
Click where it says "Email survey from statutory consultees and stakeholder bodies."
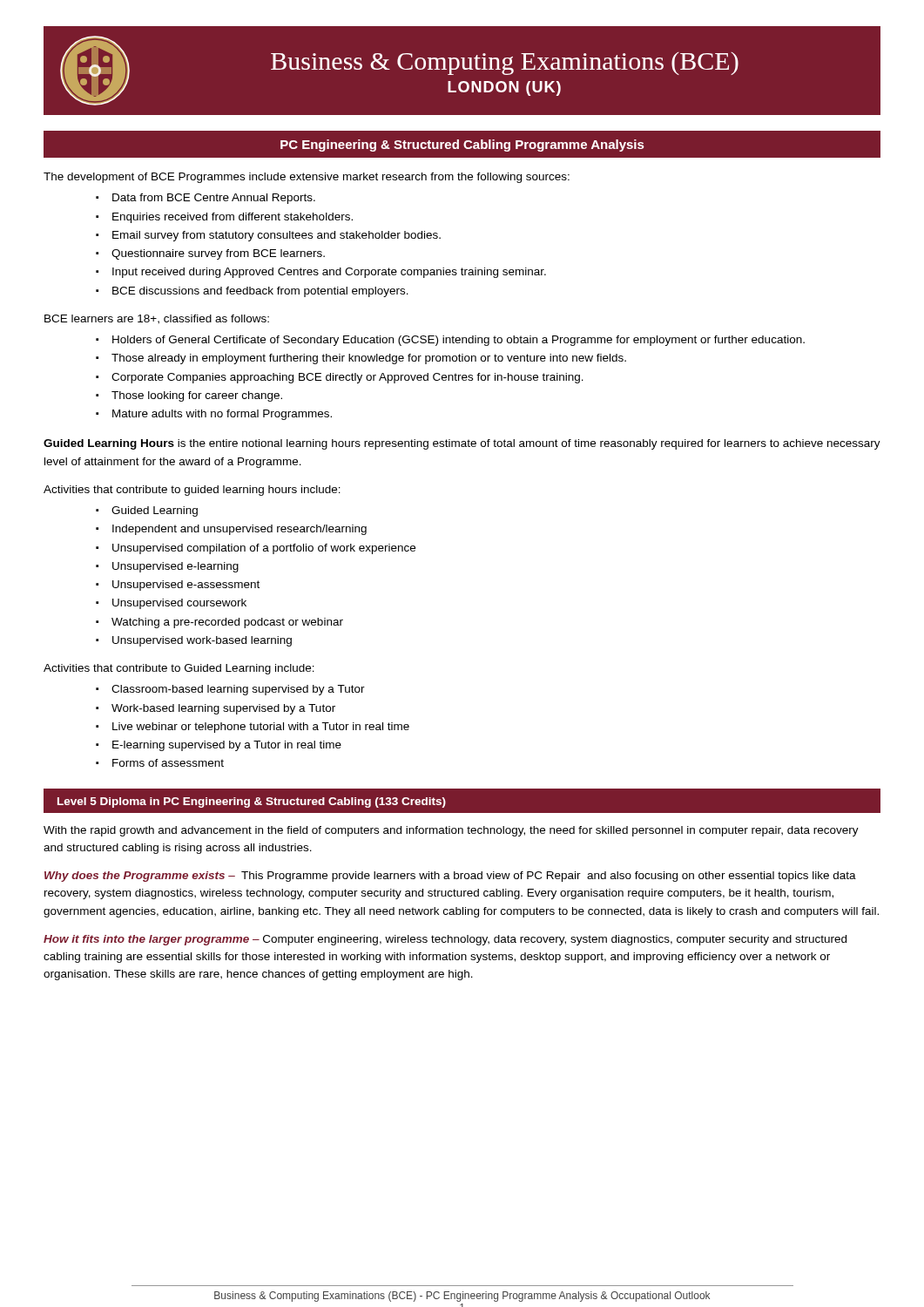(276, 235)
